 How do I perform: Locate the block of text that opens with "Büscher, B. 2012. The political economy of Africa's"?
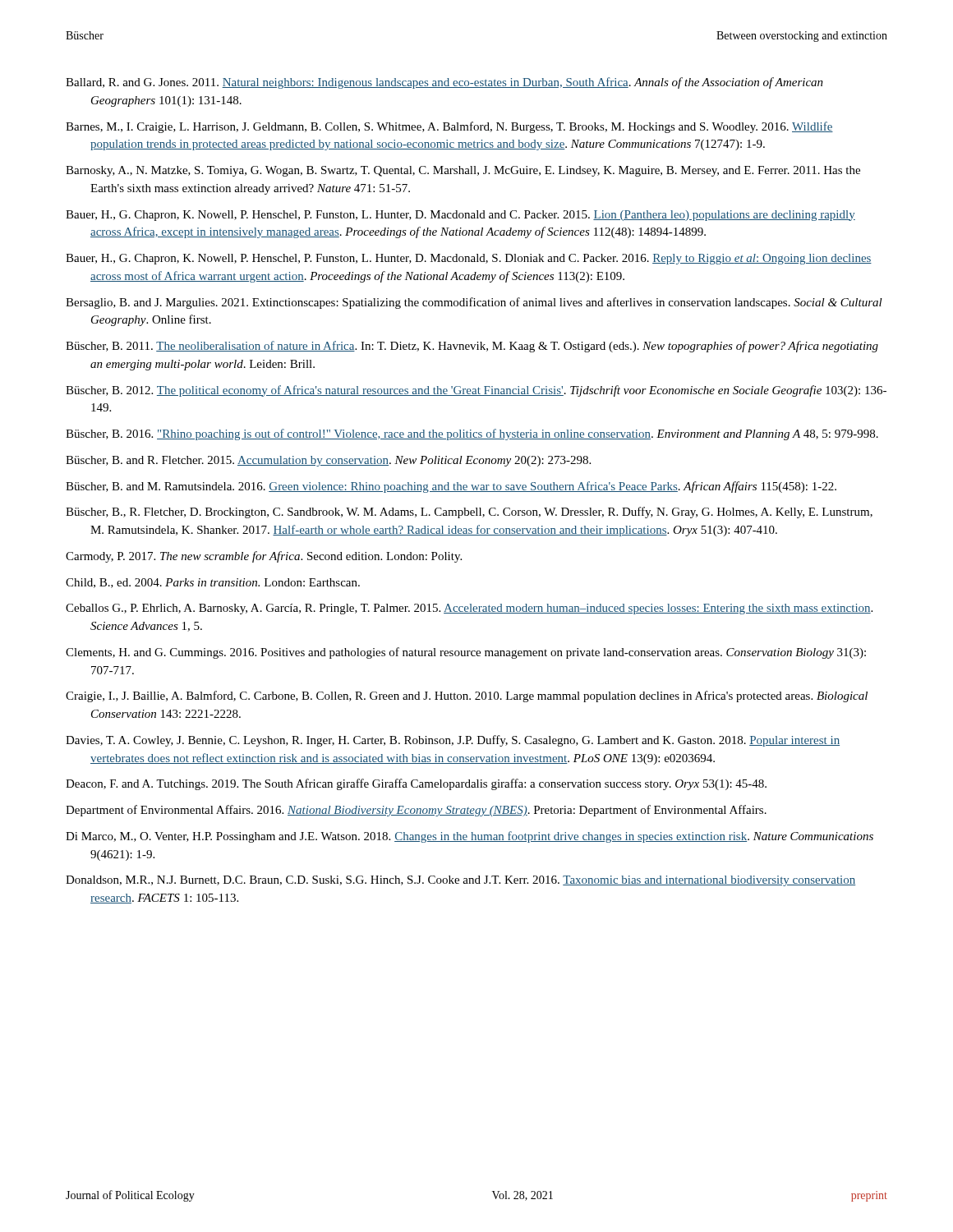pyautogui.click(x=476, y=399)
